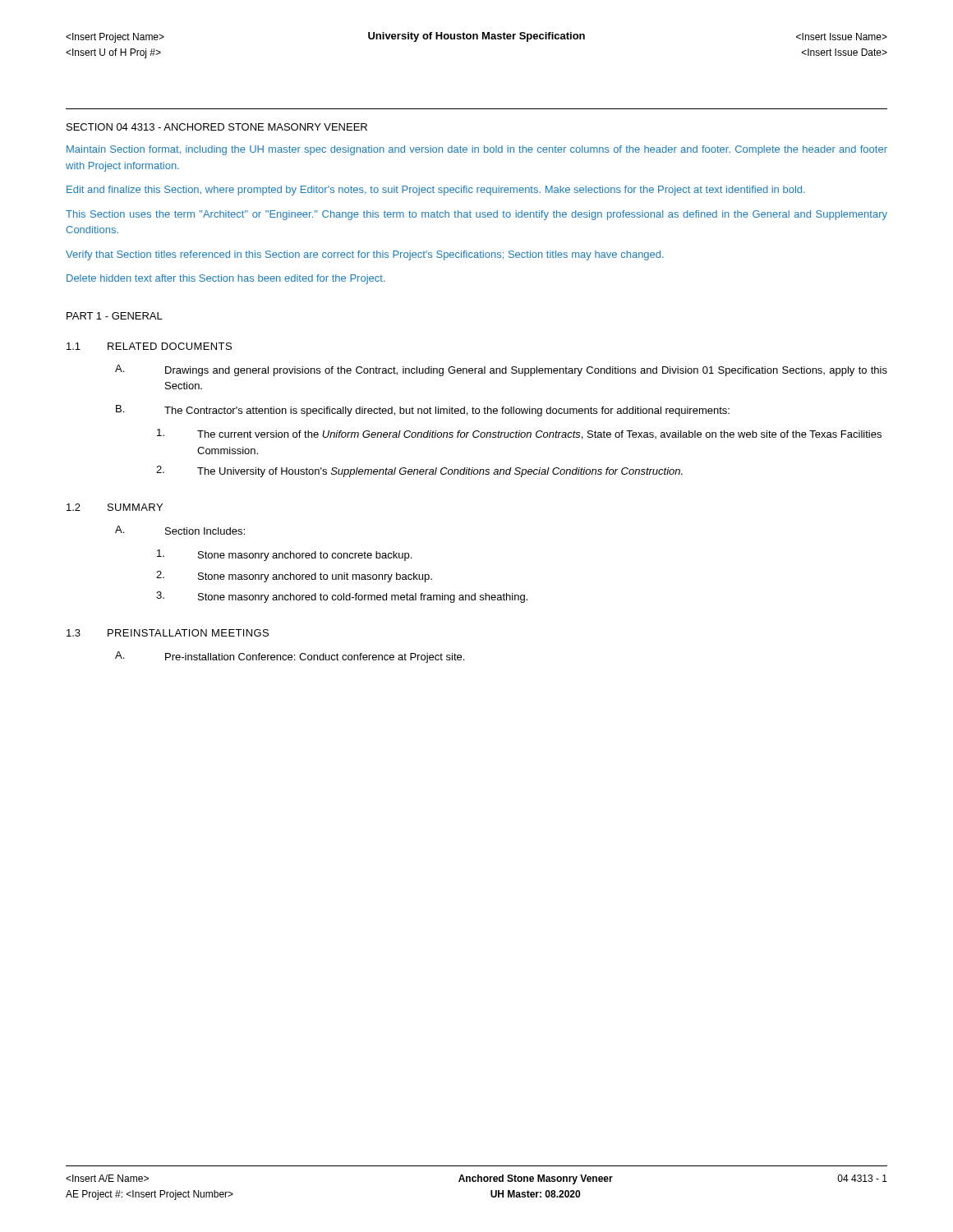
Task: Click on the region starting "The current version of the"
Action: (x=522, y=442)
